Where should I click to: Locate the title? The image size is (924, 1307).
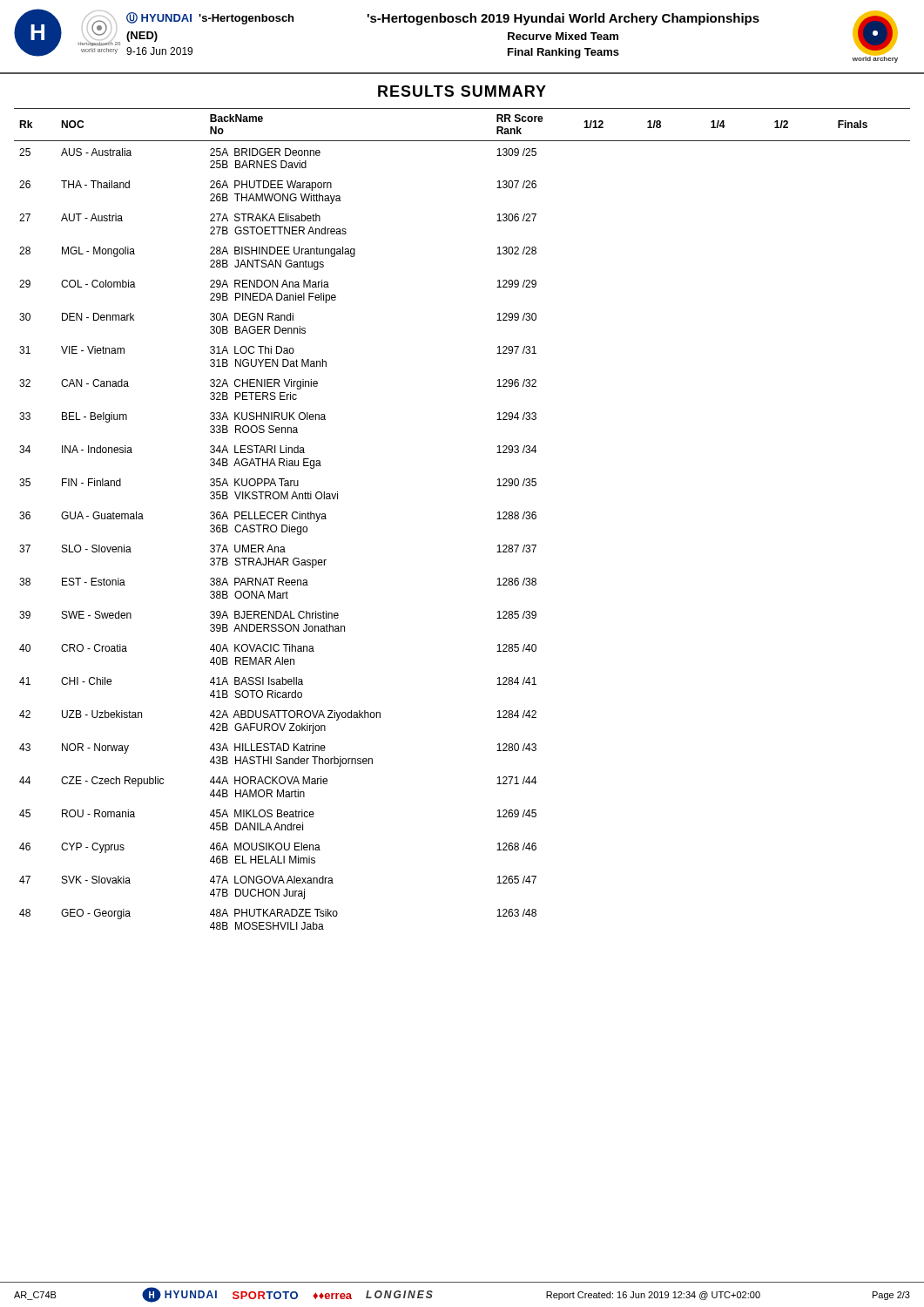tap(462, 91)
